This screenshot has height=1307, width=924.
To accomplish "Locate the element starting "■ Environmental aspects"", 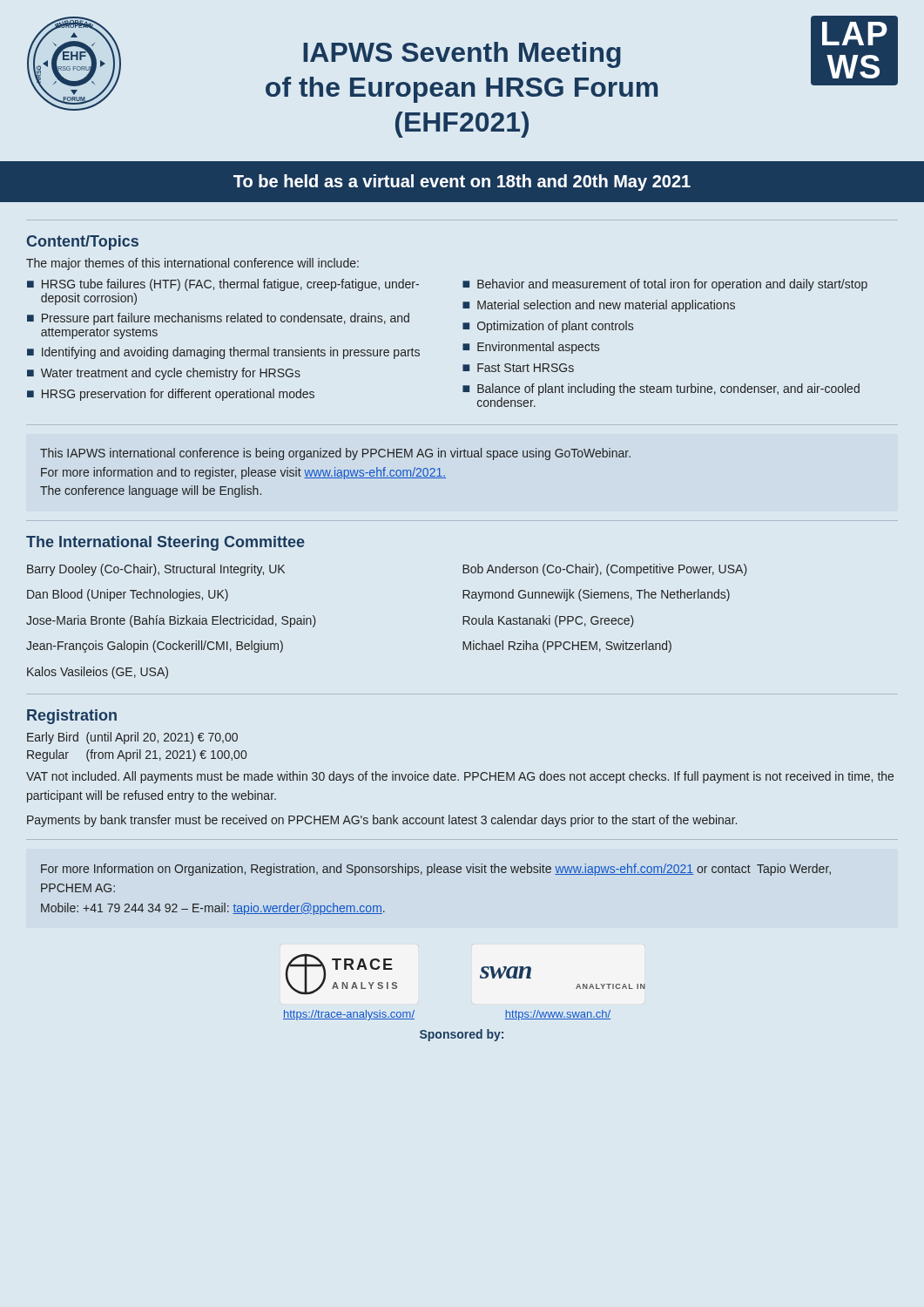I will 531,347.
